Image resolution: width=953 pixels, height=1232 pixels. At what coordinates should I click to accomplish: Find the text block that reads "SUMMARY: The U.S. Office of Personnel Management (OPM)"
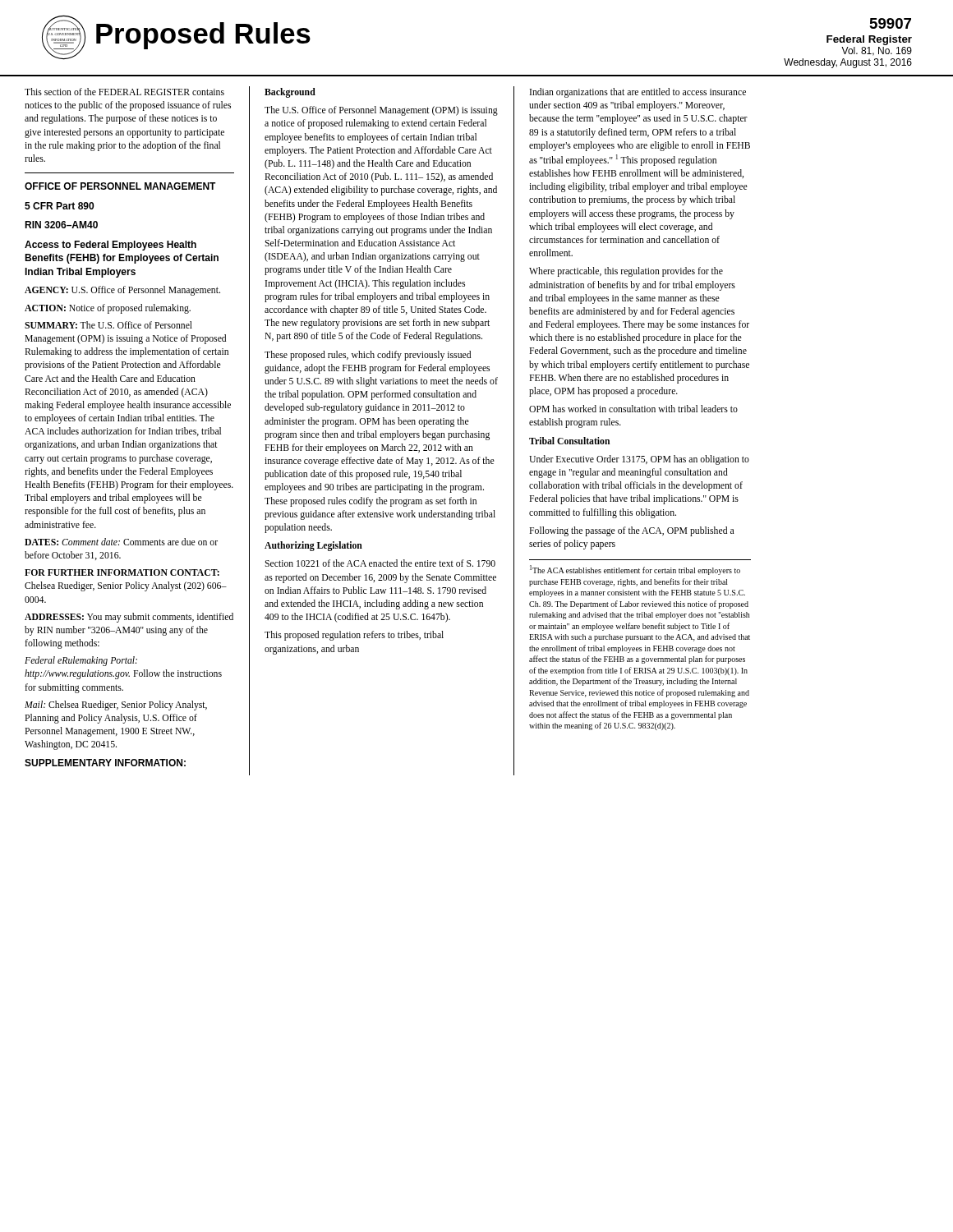point(129,425)
